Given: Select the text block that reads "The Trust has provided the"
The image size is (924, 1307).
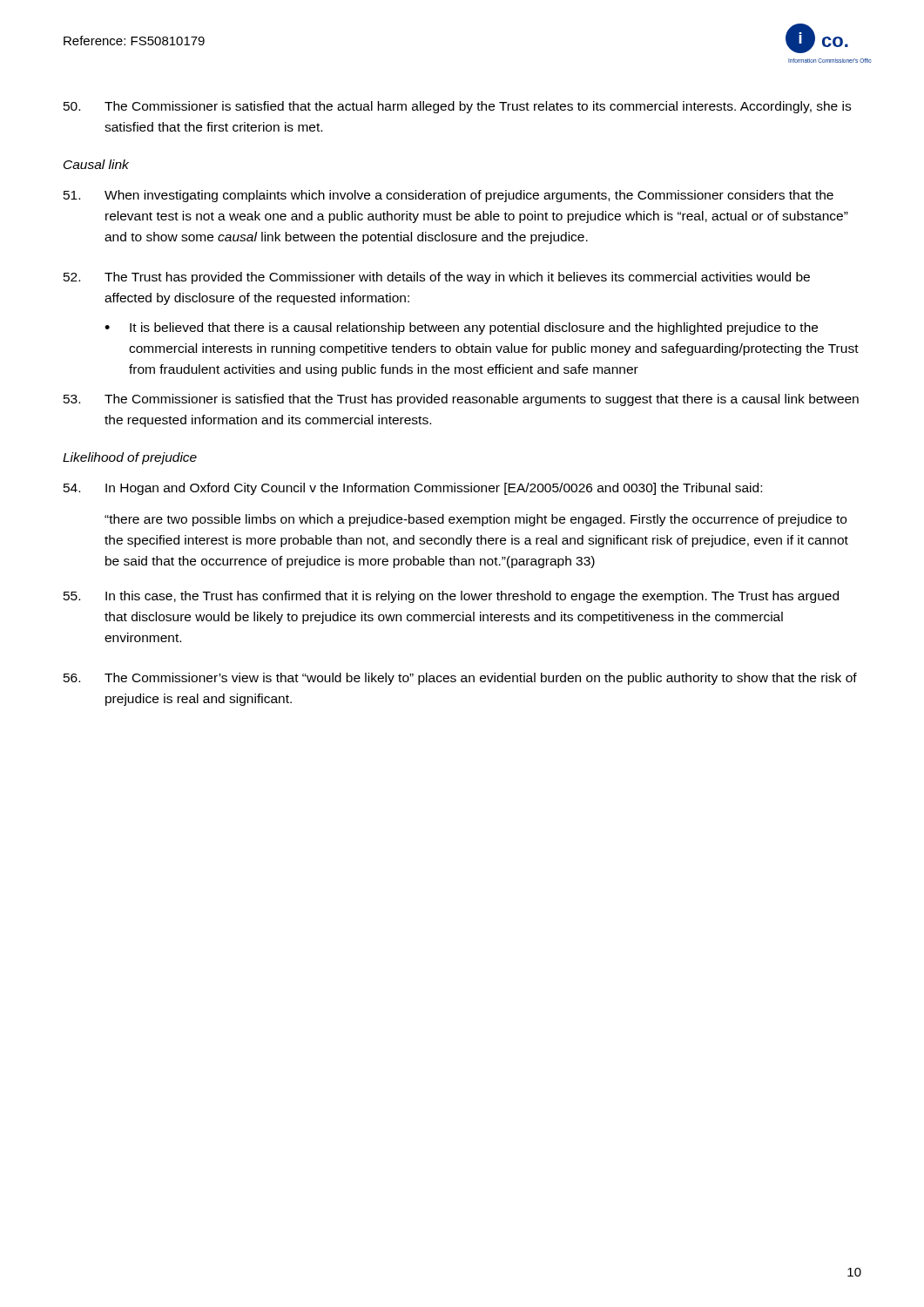Looking at the screenshot, I should click(462, 288).
